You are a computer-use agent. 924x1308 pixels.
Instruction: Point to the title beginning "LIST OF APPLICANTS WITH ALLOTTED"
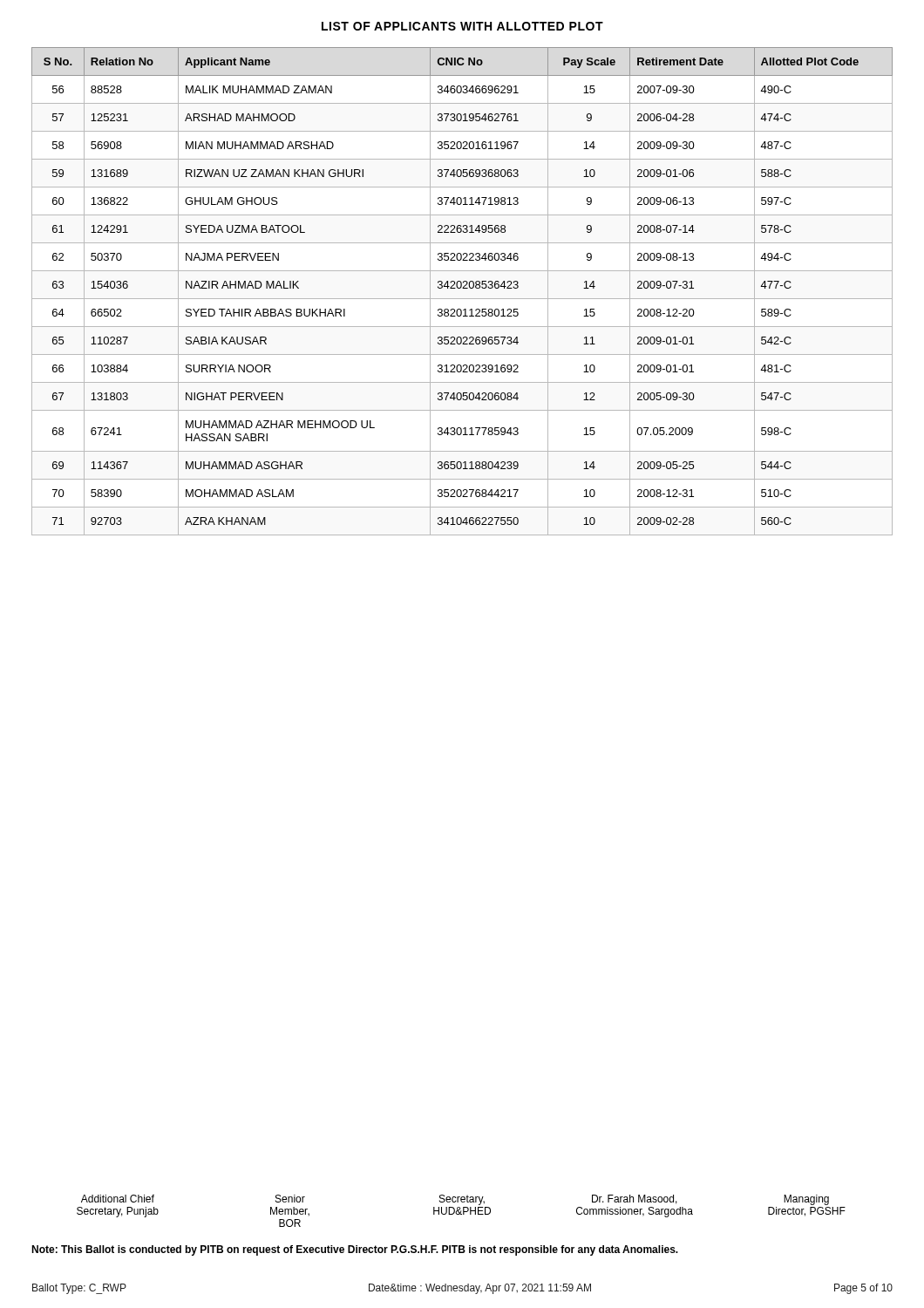pos(462,26)
